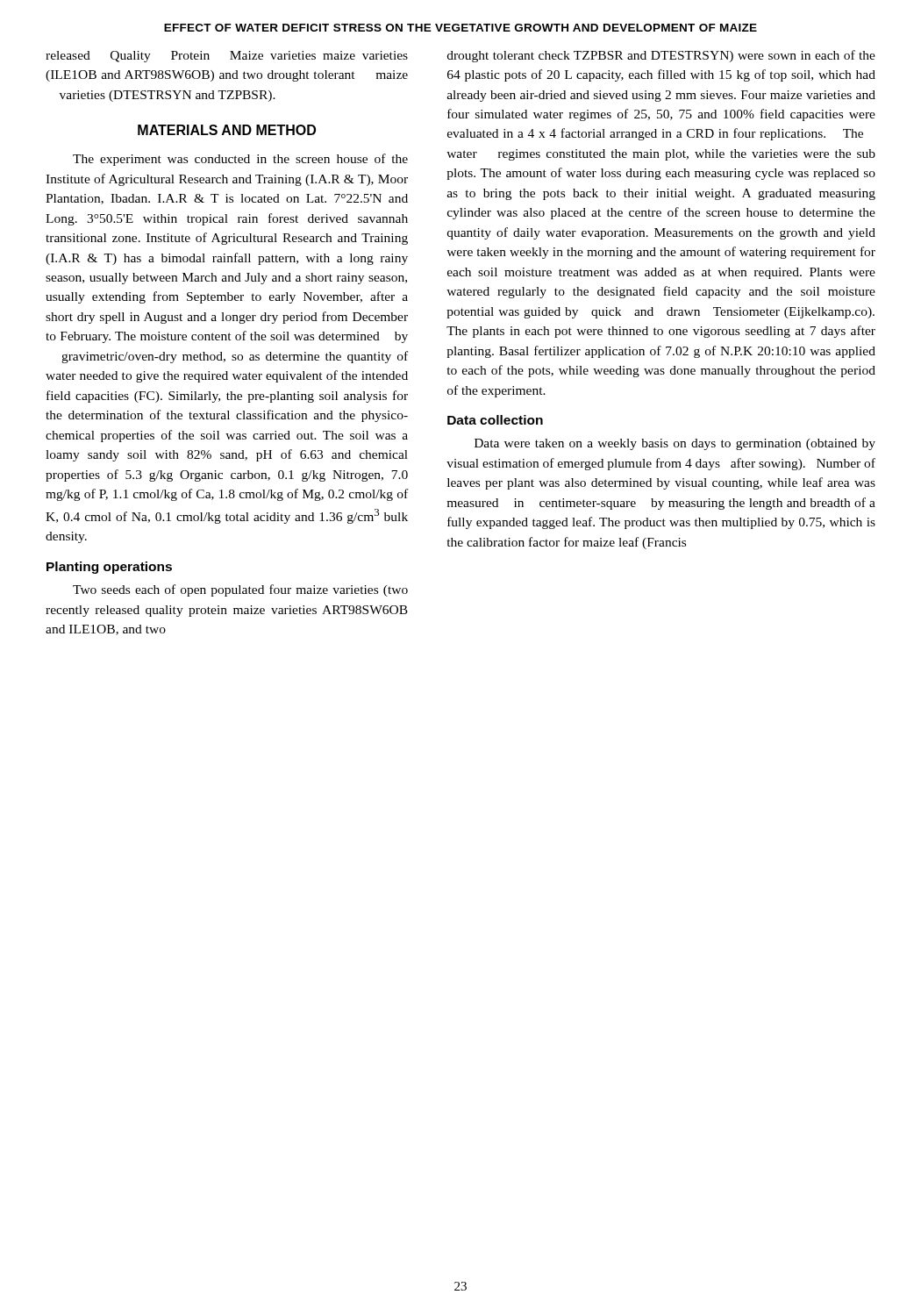The image size is (921, 1316).
Task: Navigate to the element starting "Data were taken on a"
Action: click(661, 493)
